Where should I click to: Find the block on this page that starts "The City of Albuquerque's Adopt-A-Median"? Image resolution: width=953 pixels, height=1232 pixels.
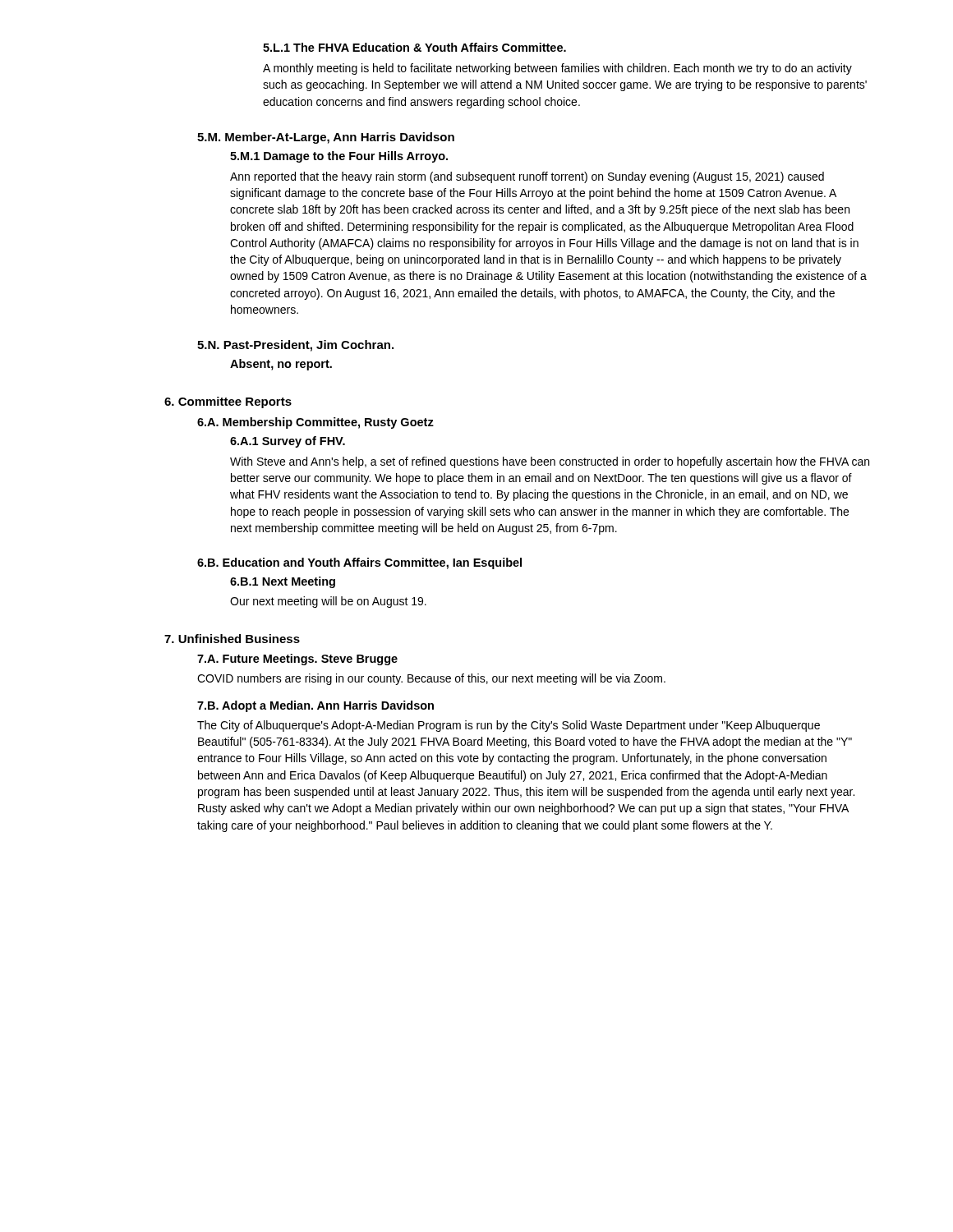[526, 775]
